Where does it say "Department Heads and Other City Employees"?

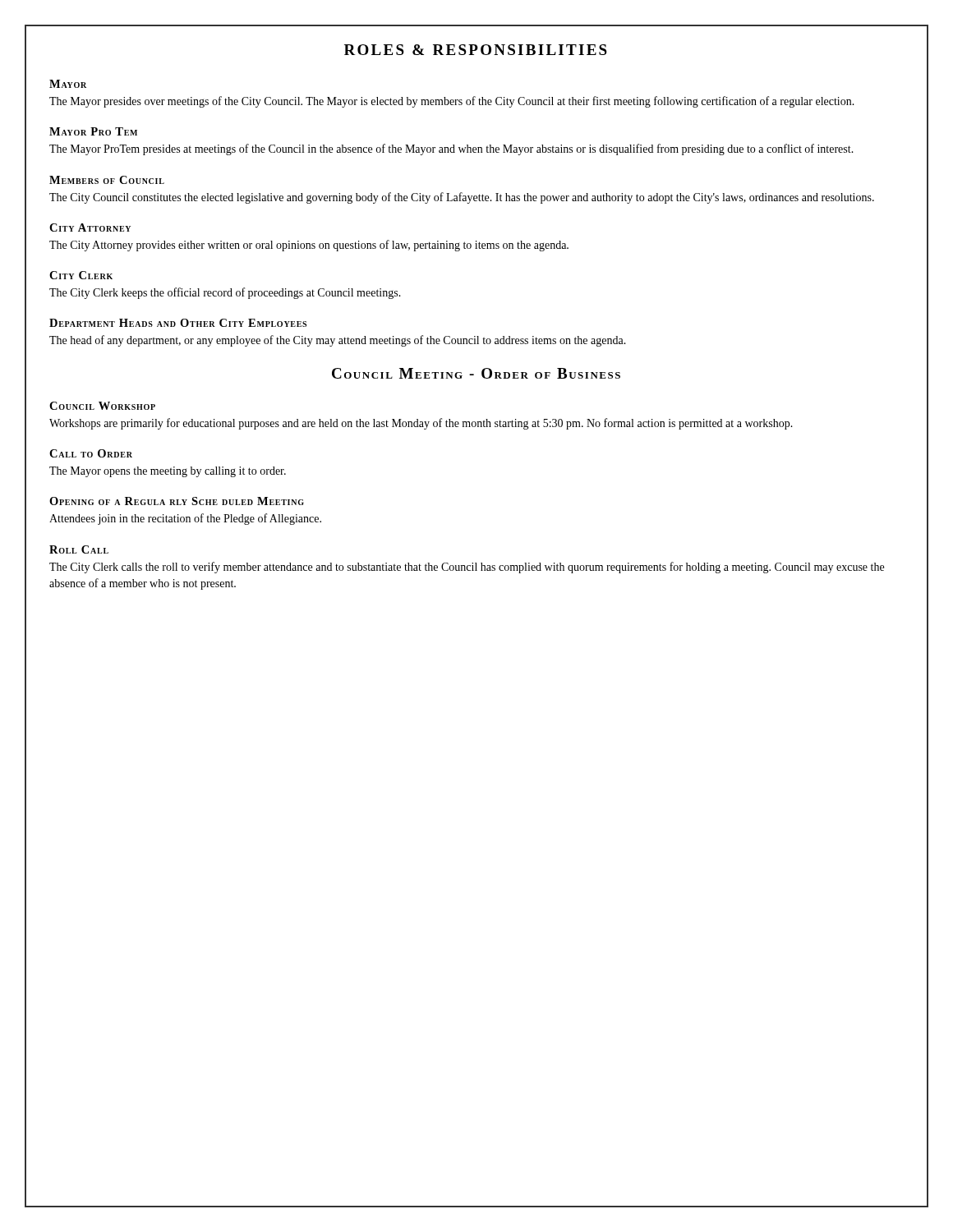click(x=178, y=323)
